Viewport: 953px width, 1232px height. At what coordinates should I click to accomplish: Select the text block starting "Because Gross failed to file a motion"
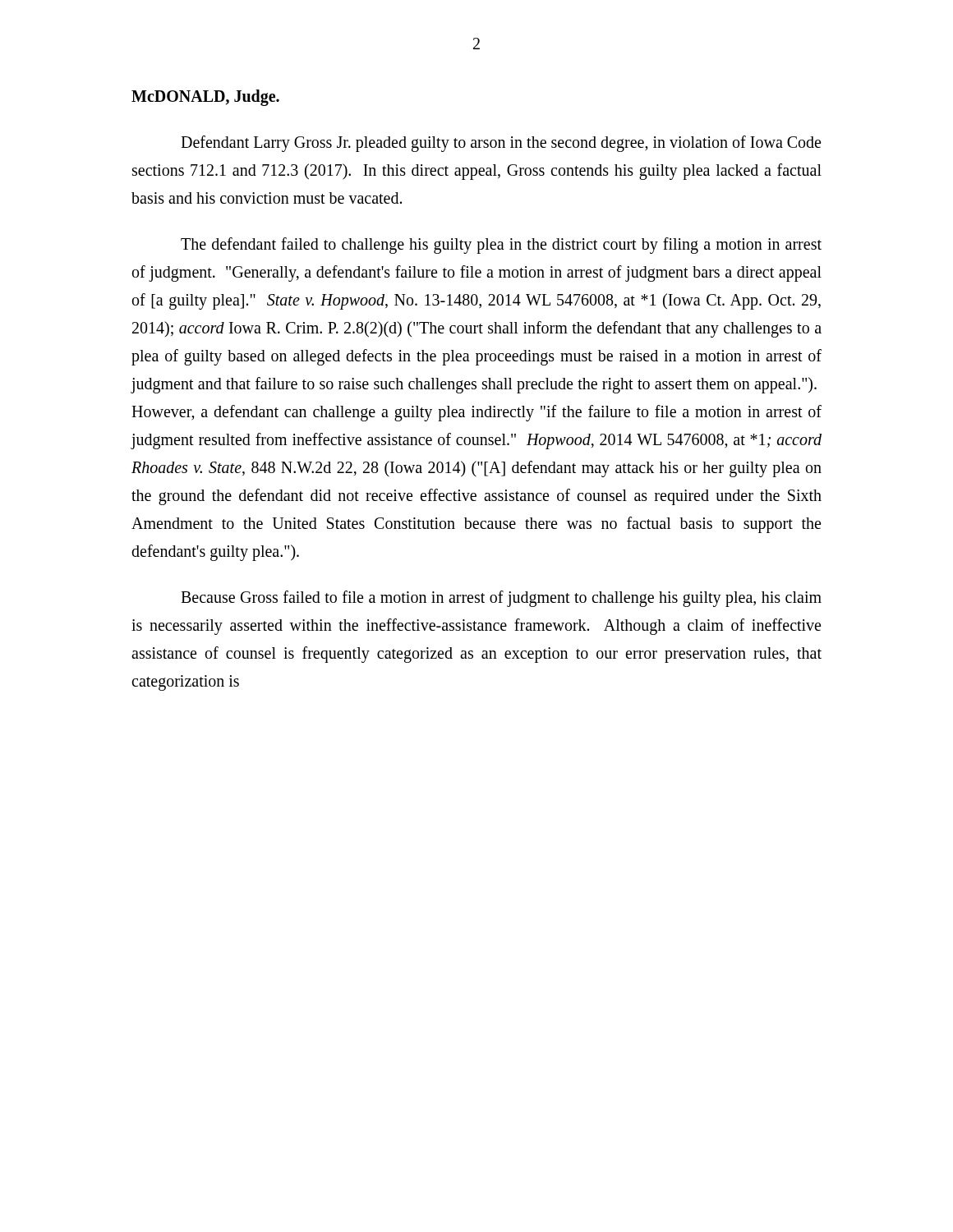point(476,639)
